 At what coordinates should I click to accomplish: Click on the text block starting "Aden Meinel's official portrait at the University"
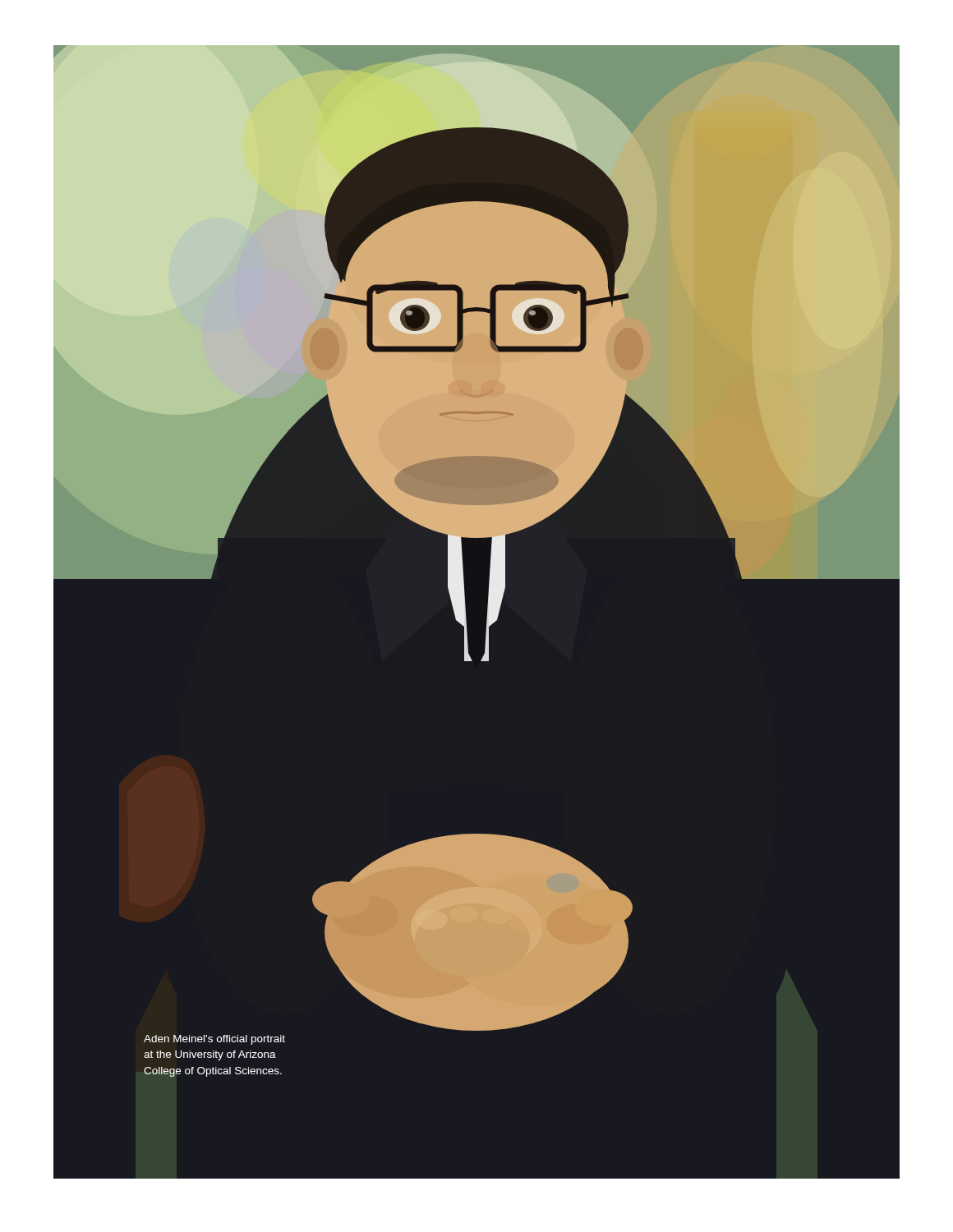(x=220, y=1055)
